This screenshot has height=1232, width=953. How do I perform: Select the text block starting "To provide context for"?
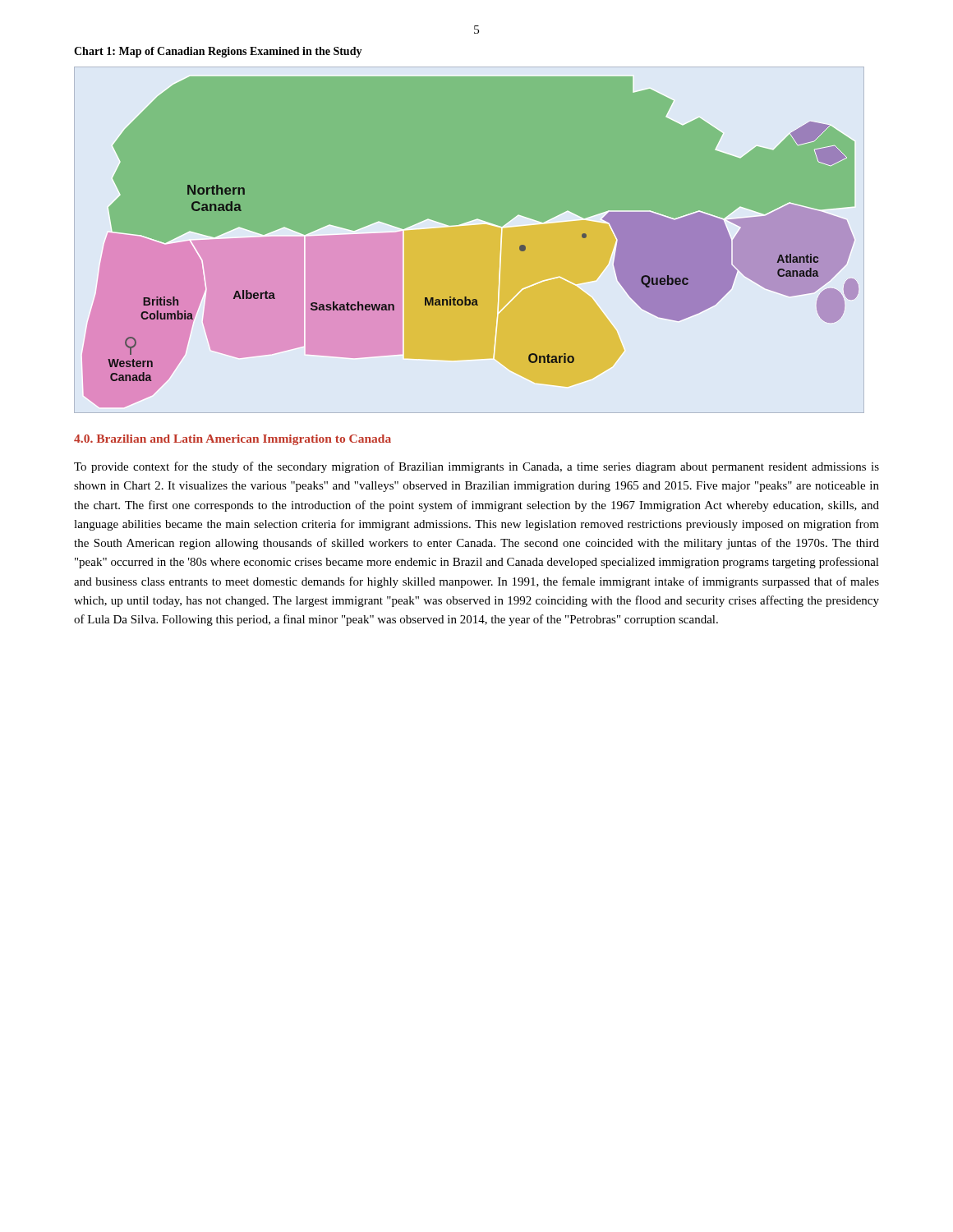tap(476, 543)
